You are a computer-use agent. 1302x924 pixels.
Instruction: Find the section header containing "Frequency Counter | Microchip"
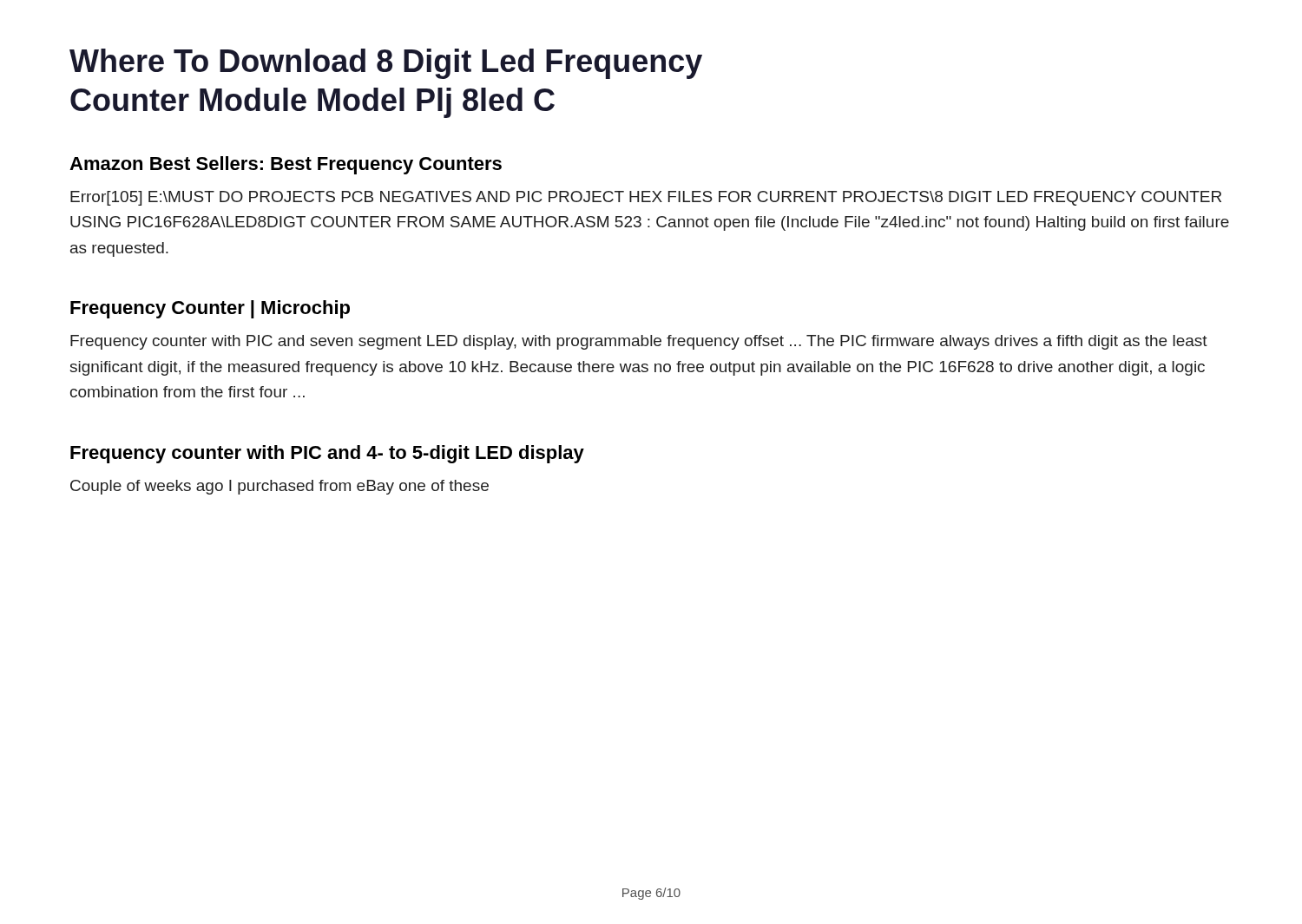coord(210,308)
